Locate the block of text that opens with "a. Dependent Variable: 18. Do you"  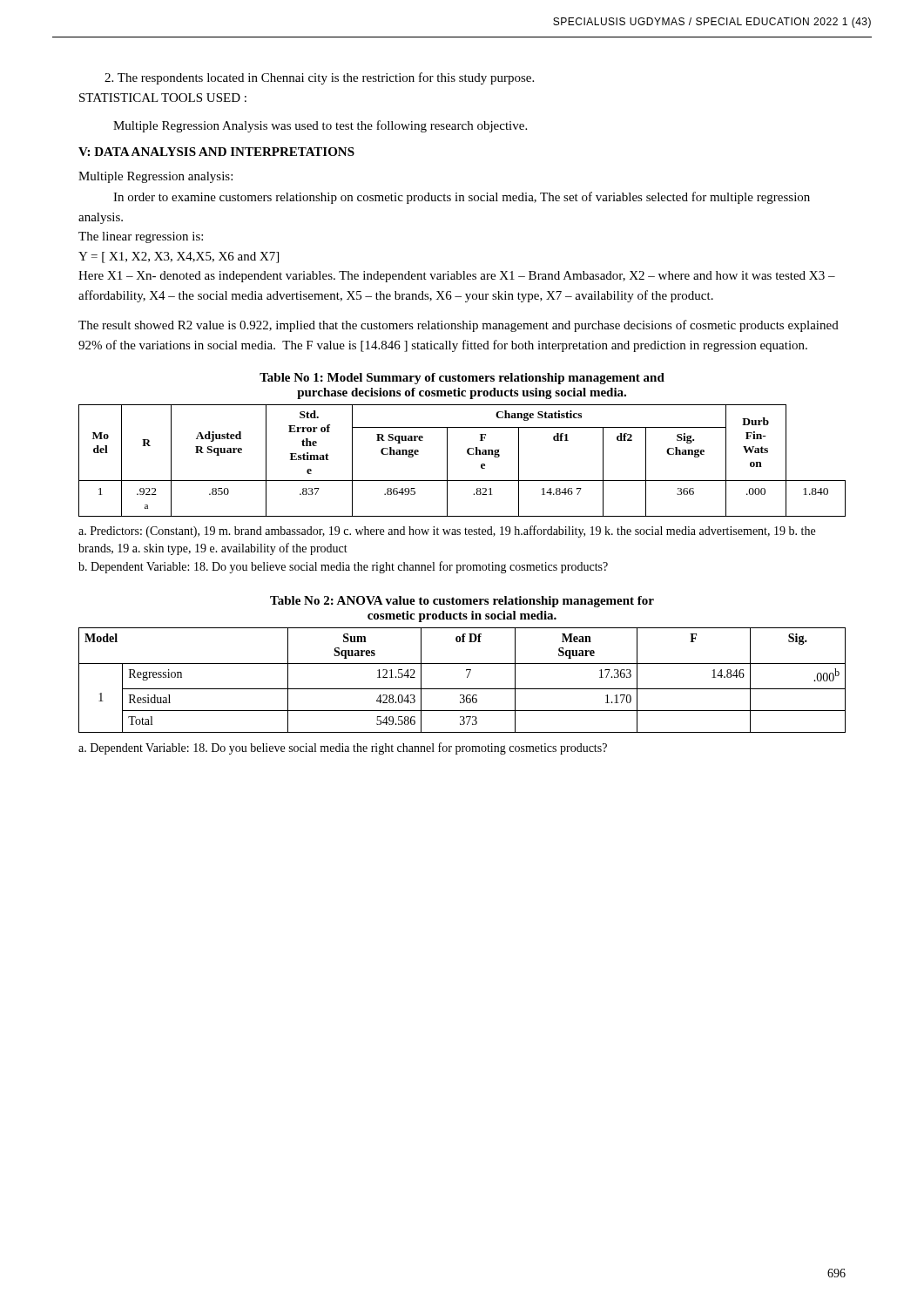(x=343, y=748)
